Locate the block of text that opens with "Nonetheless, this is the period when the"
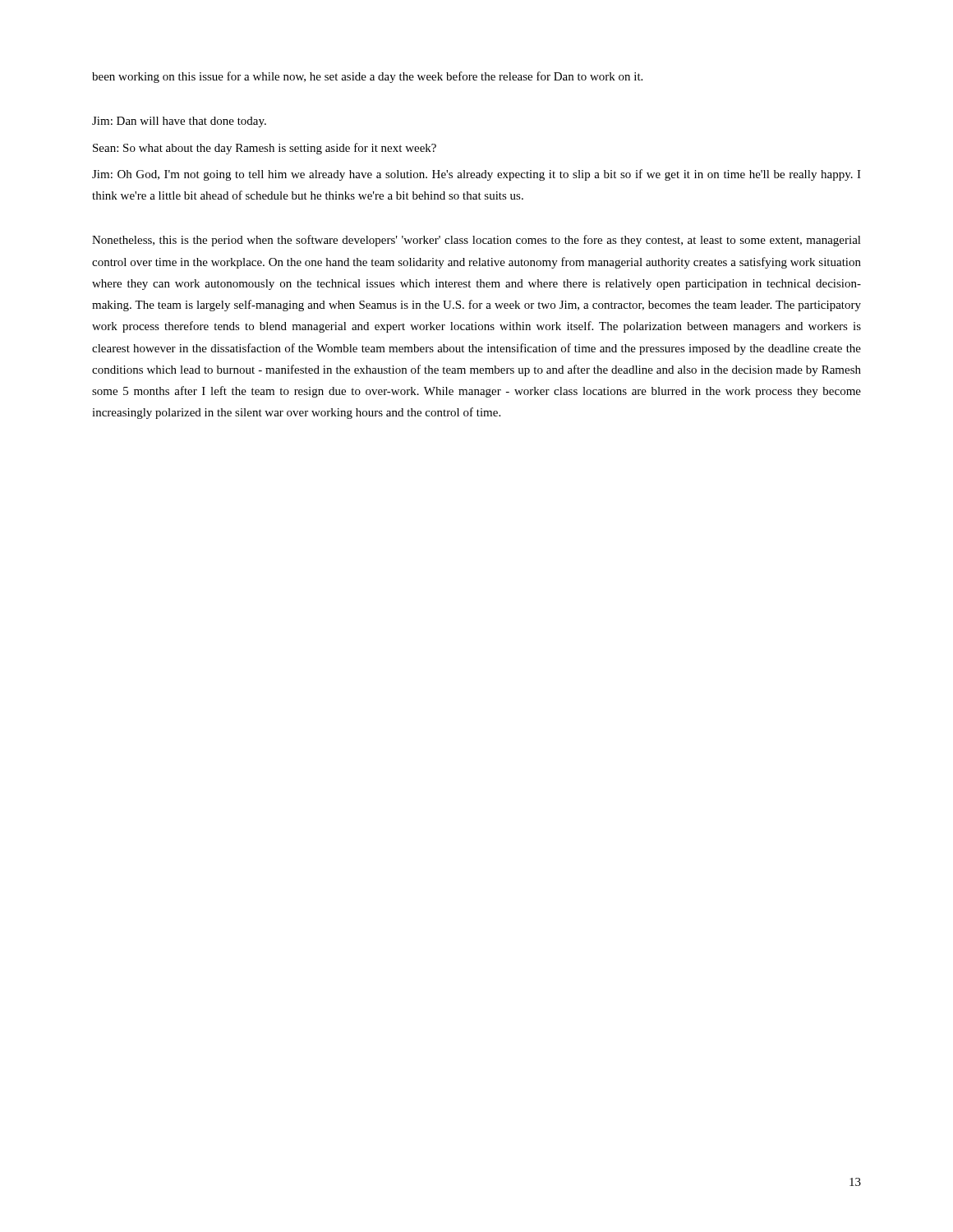Viewport: 953px width, 1232px height. click(x=476, y=326)
